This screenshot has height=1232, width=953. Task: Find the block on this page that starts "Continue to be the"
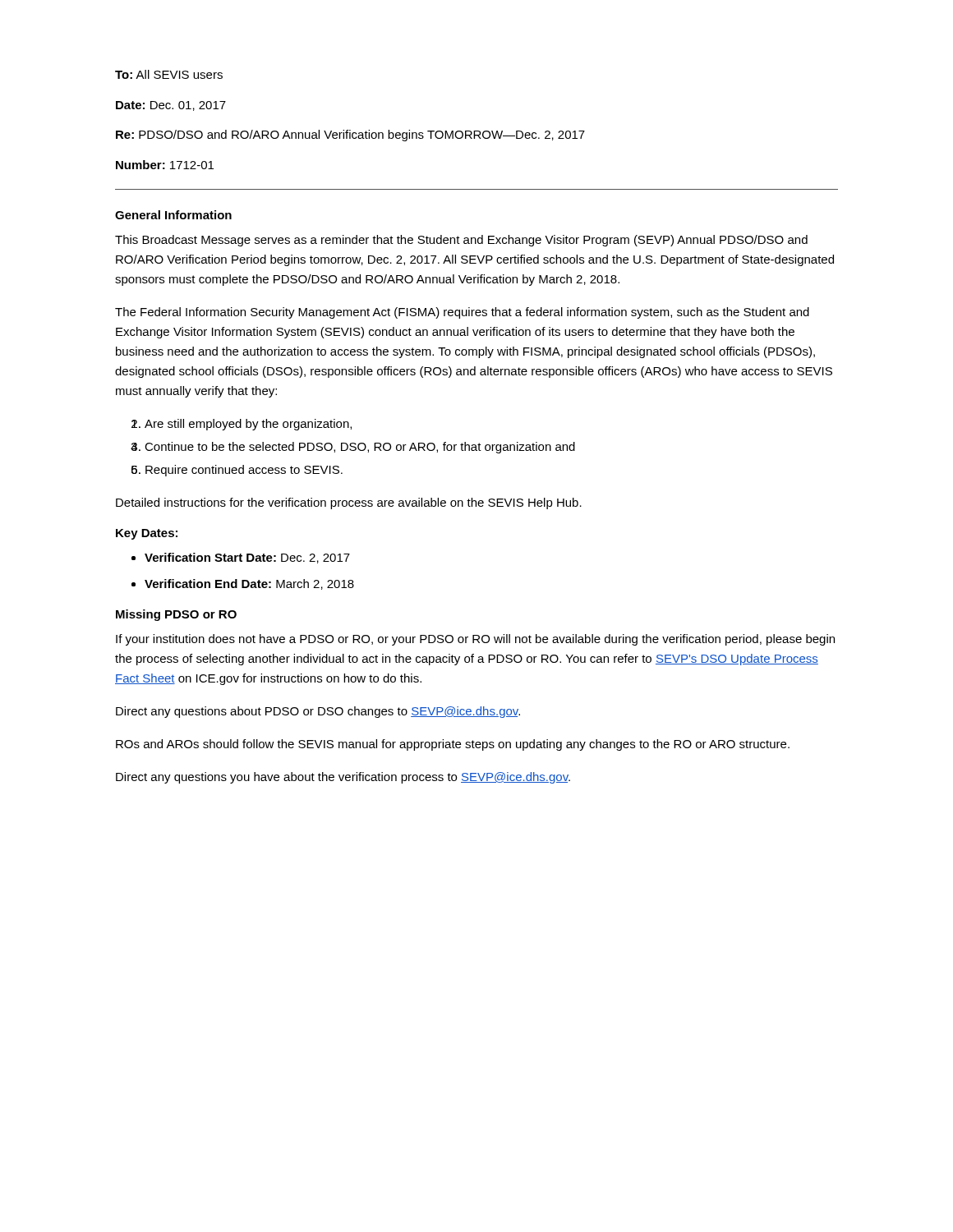[491, 447]
